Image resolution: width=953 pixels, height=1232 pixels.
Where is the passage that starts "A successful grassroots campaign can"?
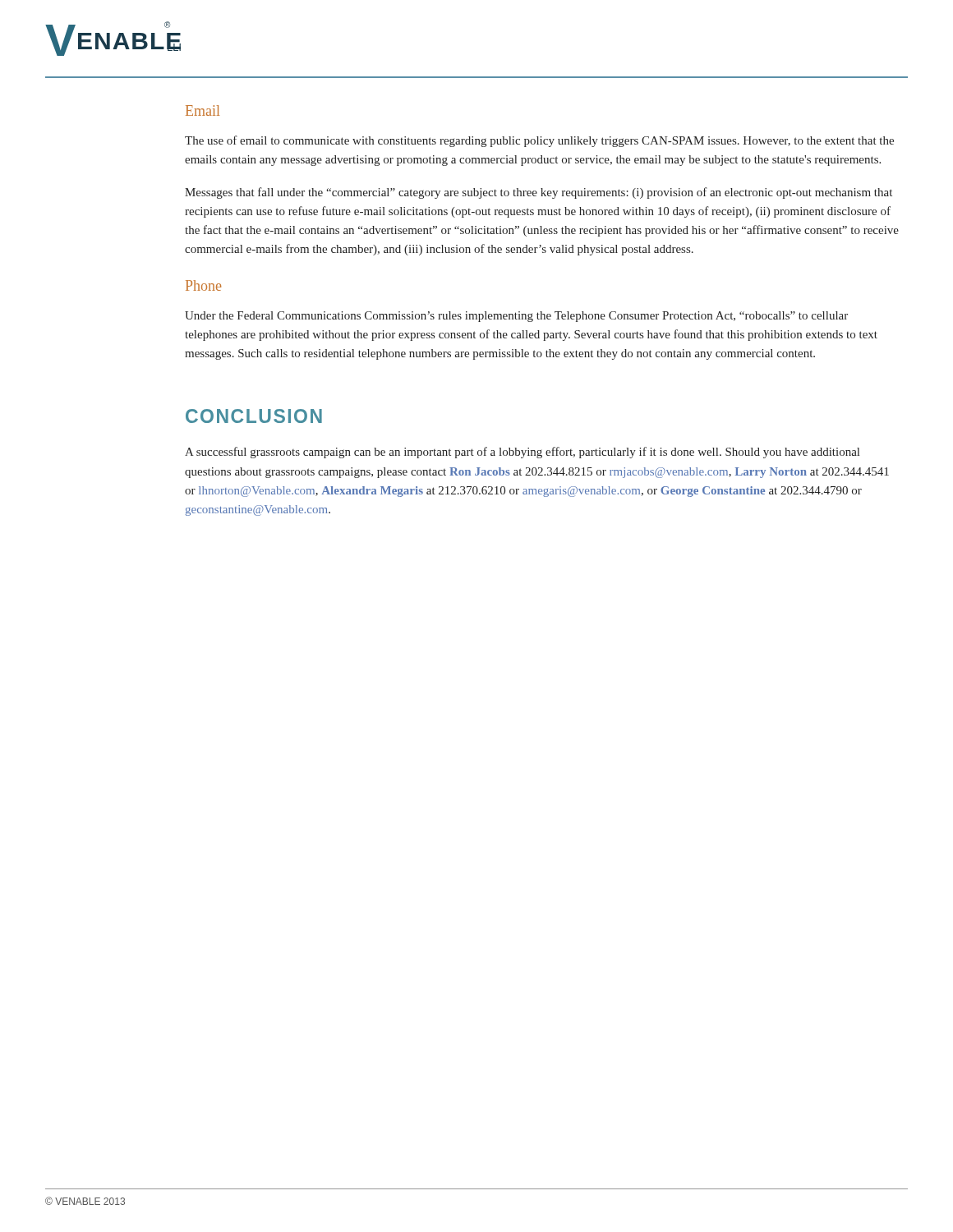tap(537, 481)
